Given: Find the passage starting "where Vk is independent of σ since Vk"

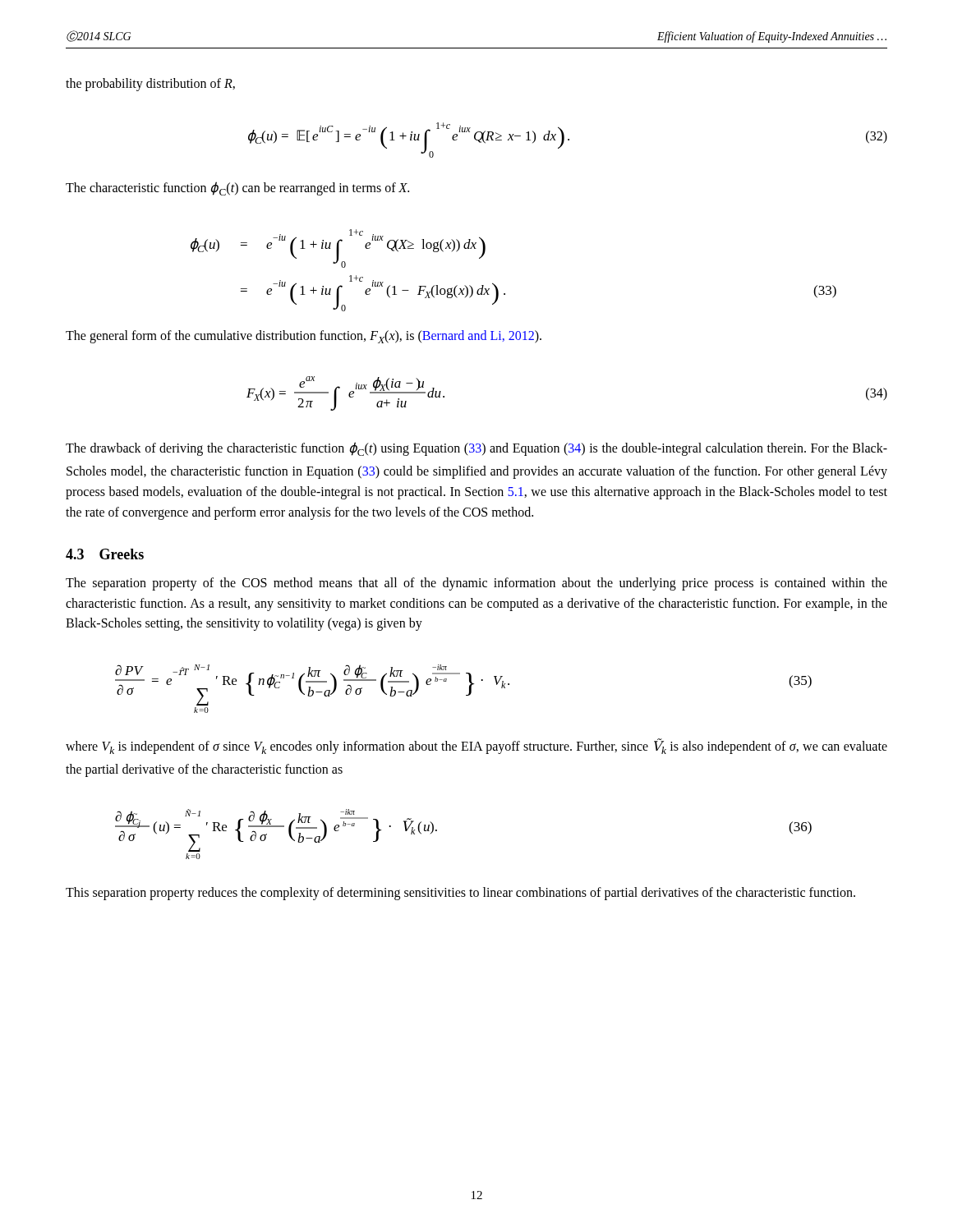Looking at the screenshot, I should (x=476, y=758).
